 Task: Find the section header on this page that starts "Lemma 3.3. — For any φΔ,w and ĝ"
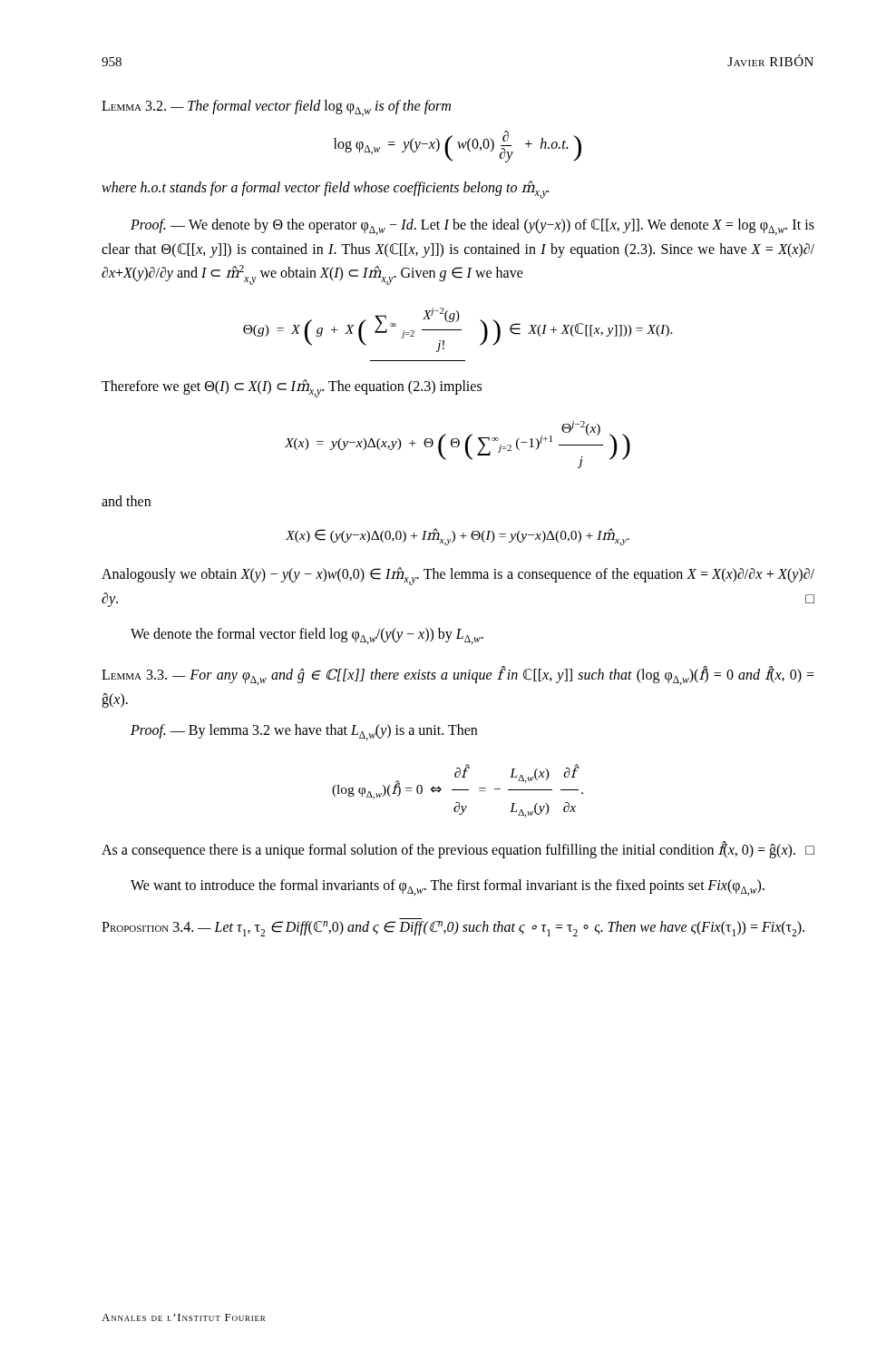pyautogui.click(x=458, y=687)
